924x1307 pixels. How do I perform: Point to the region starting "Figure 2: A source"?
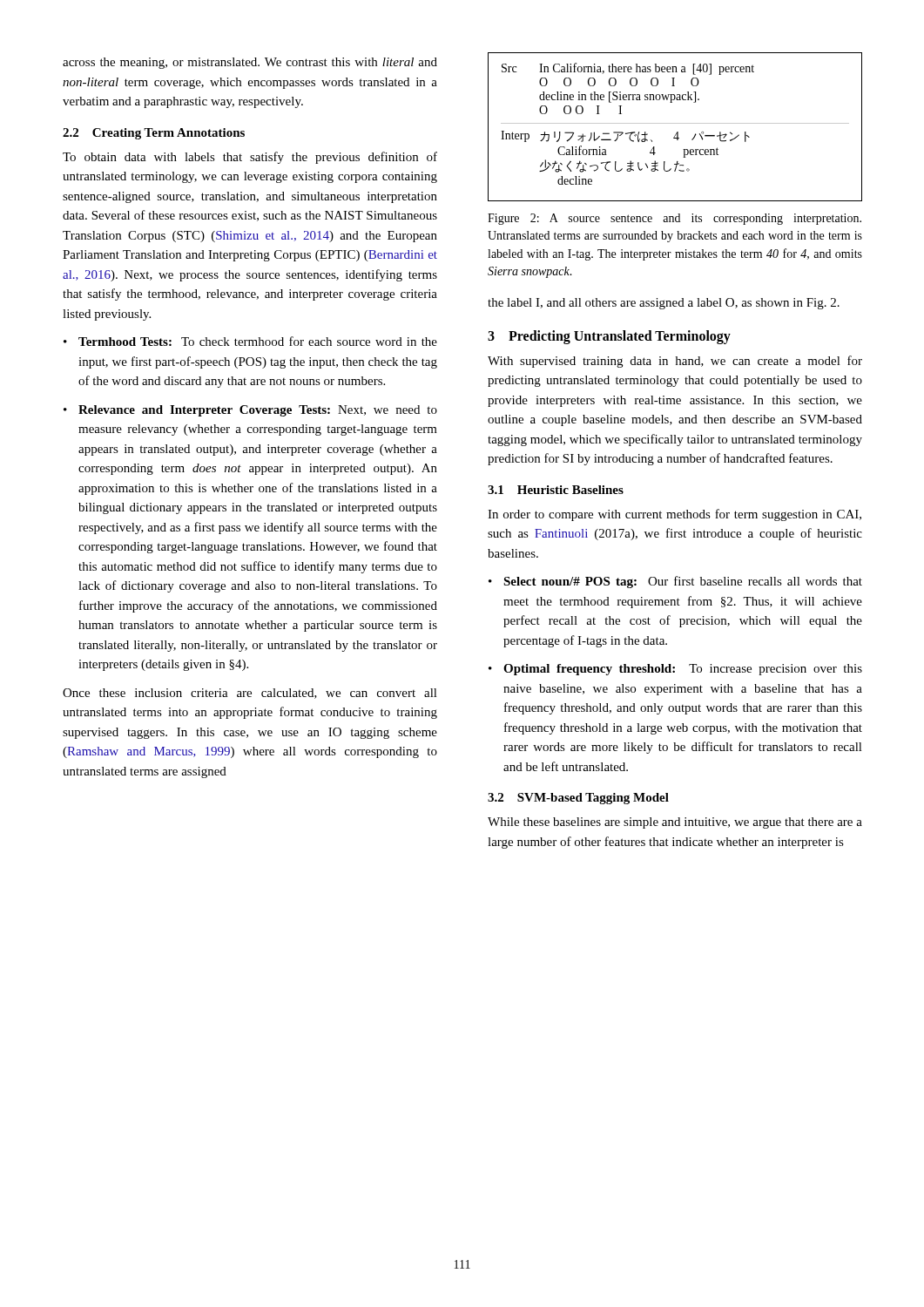tap(675, 245)
